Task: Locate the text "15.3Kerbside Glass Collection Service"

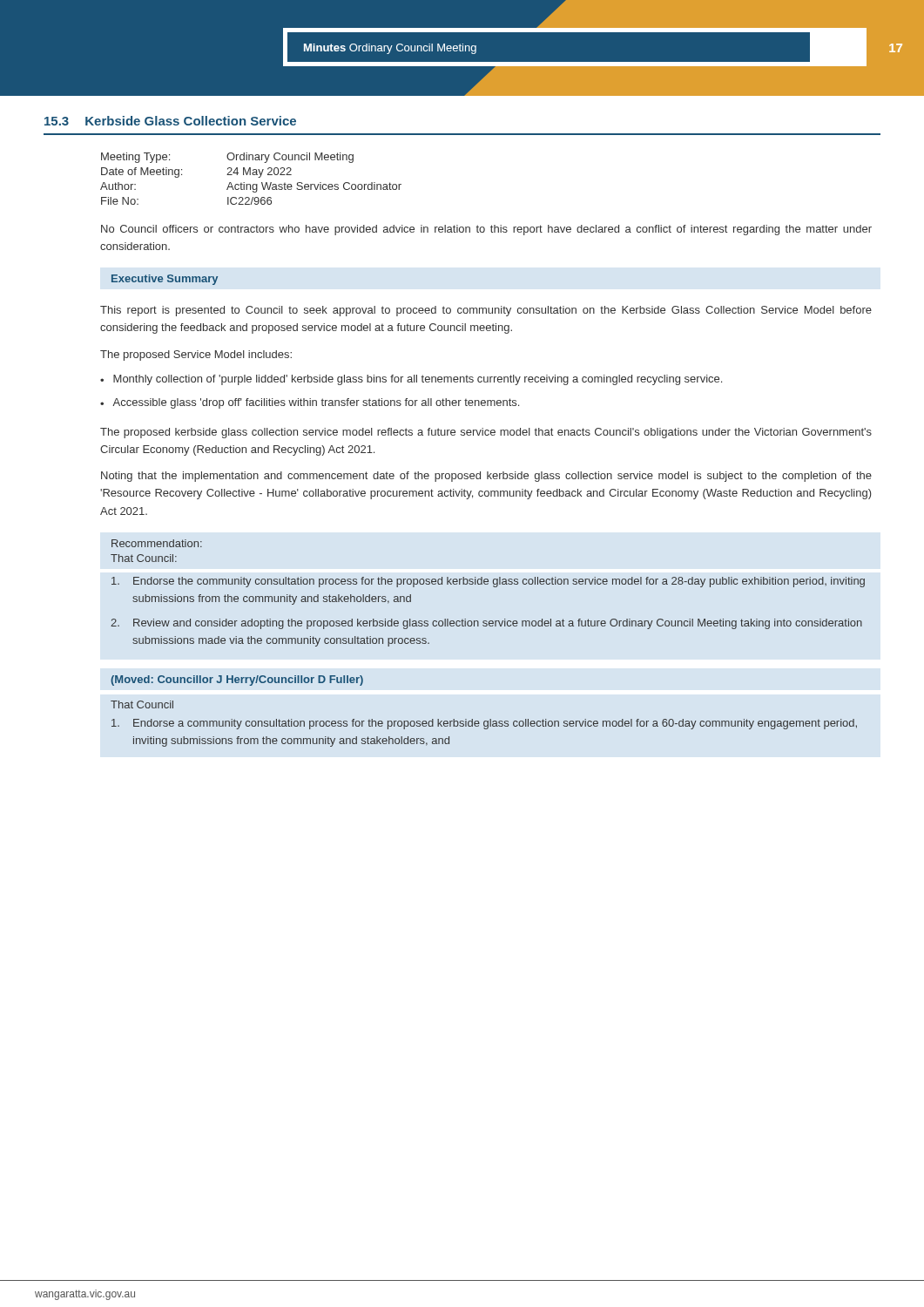Action: coord(170,121)
